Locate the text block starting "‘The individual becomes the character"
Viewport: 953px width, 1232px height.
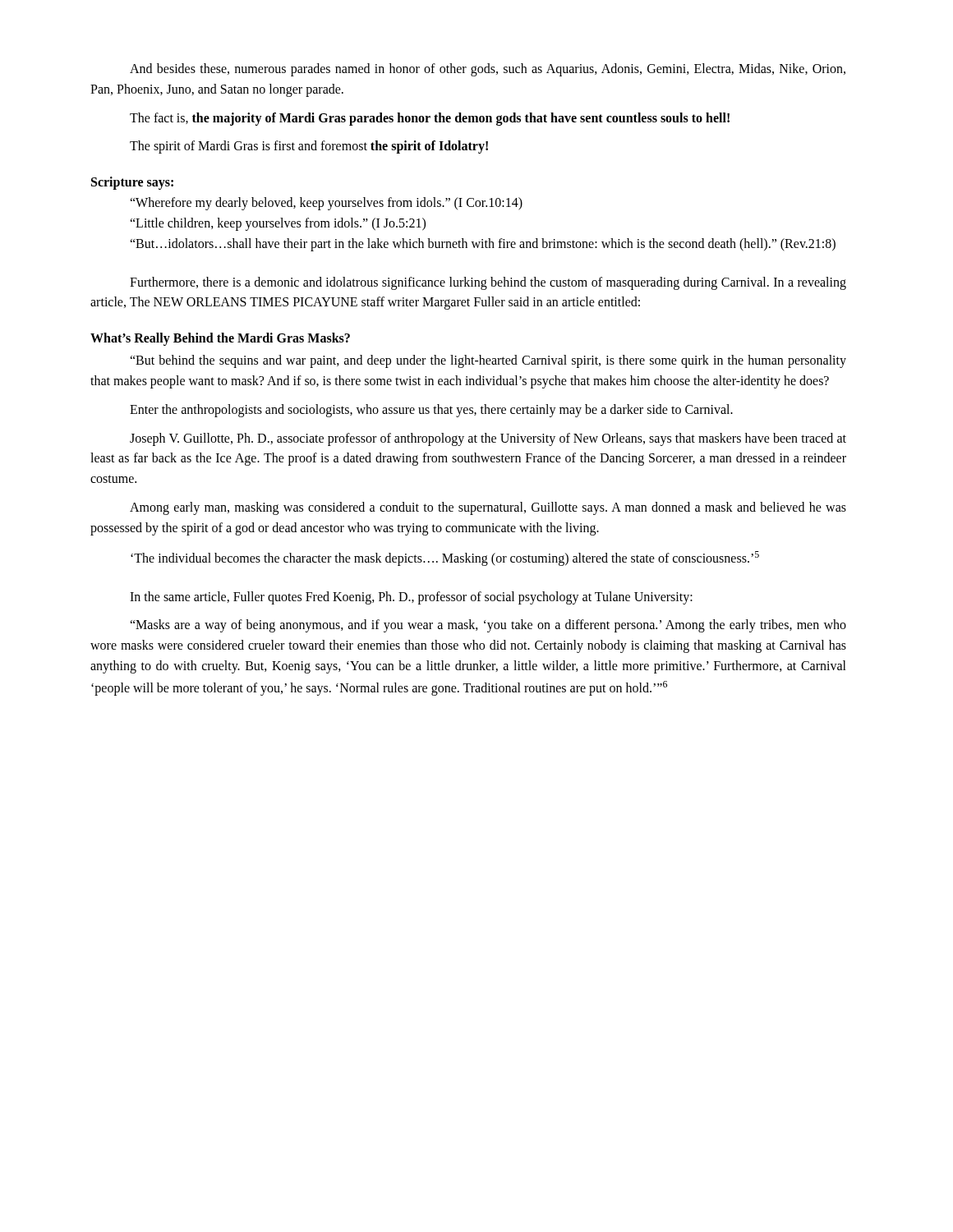coord(445,557)
